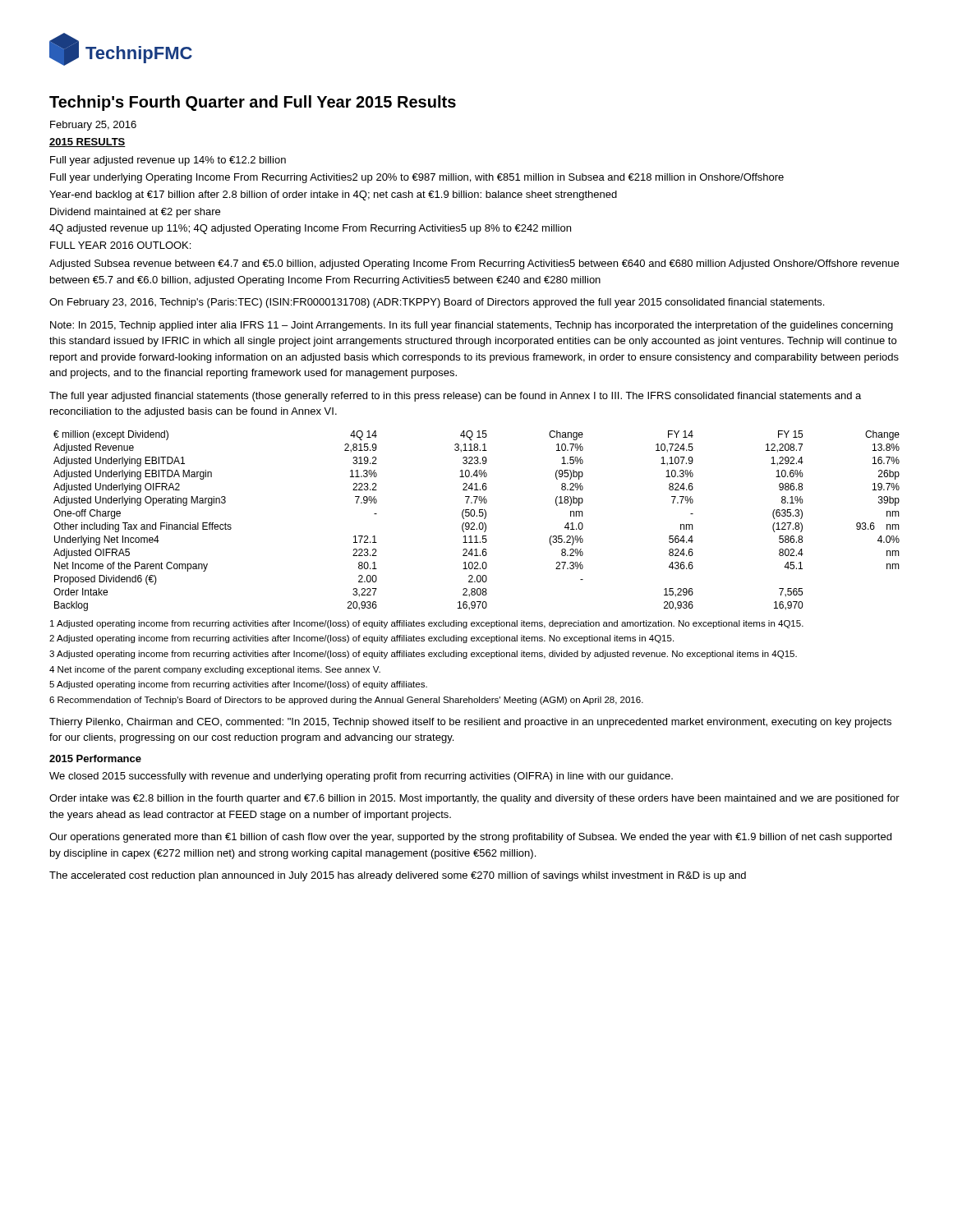
Task: Point to "2015 Performance"
Action: (x=95, y=758)
